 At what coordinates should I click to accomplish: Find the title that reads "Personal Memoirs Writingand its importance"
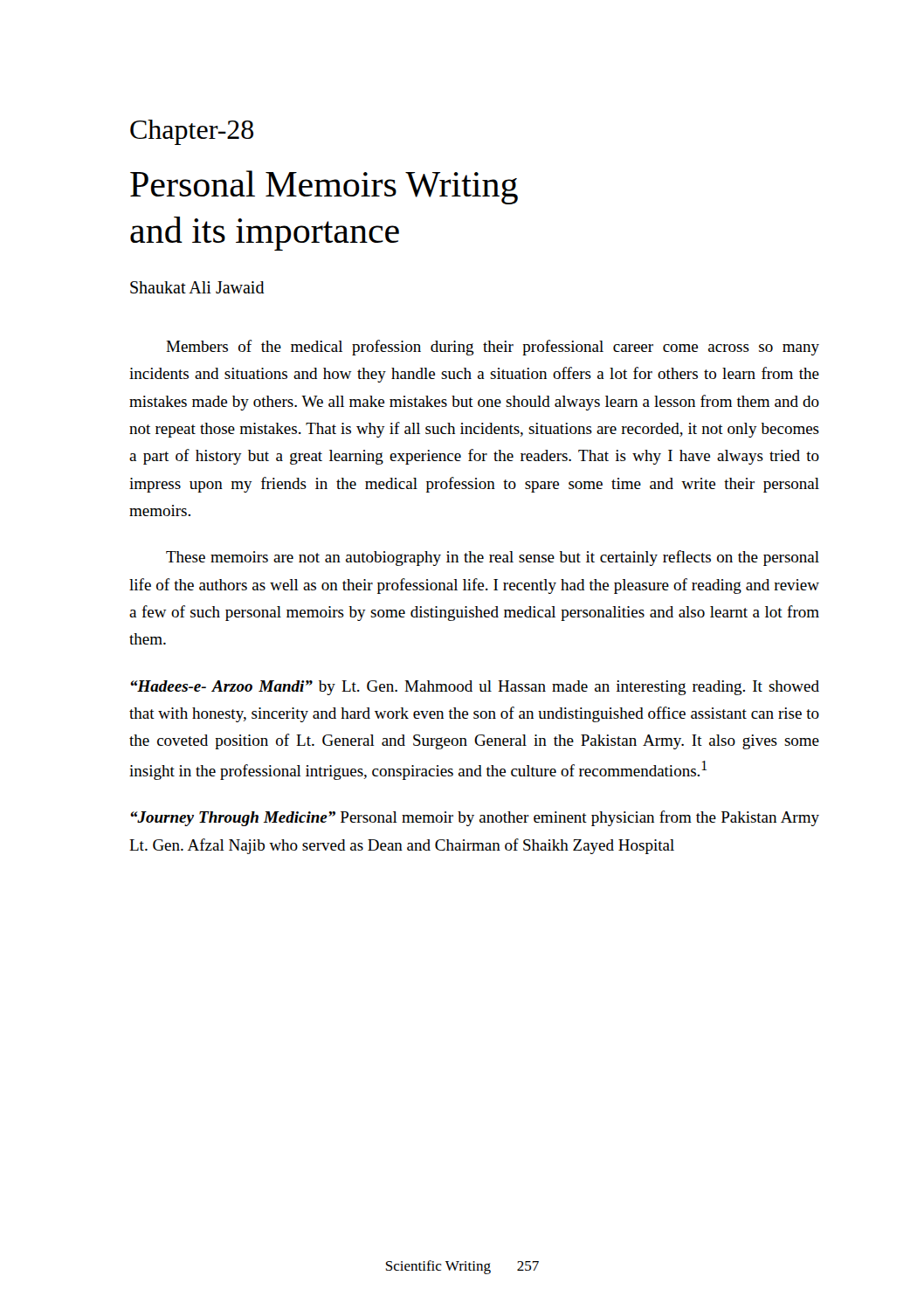[x=324, y=207]
